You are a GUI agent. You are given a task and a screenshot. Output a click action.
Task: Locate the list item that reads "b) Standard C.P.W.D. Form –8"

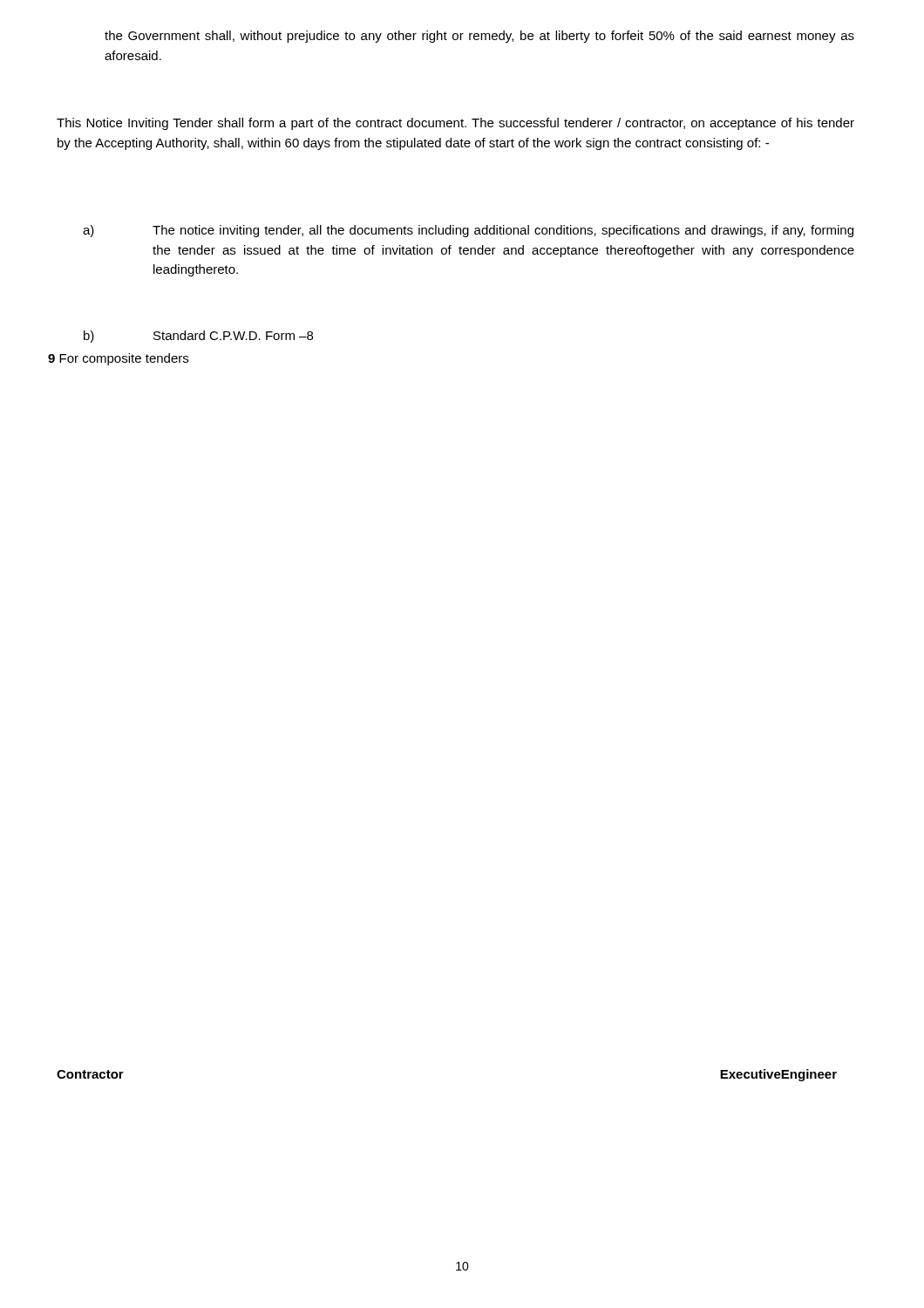[198, 337]
